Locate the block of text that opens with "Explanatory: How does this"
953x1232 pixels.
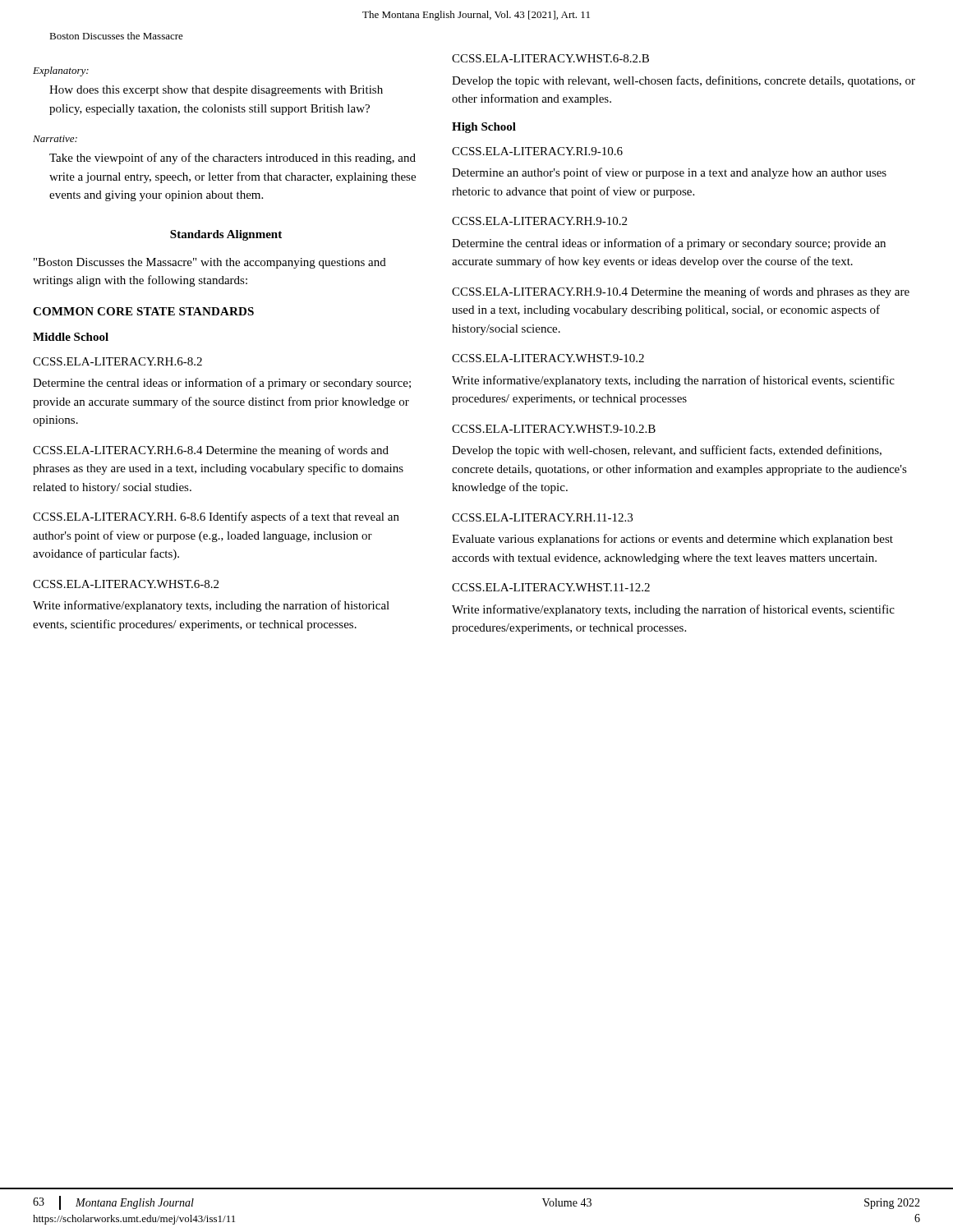click(226, 91)
